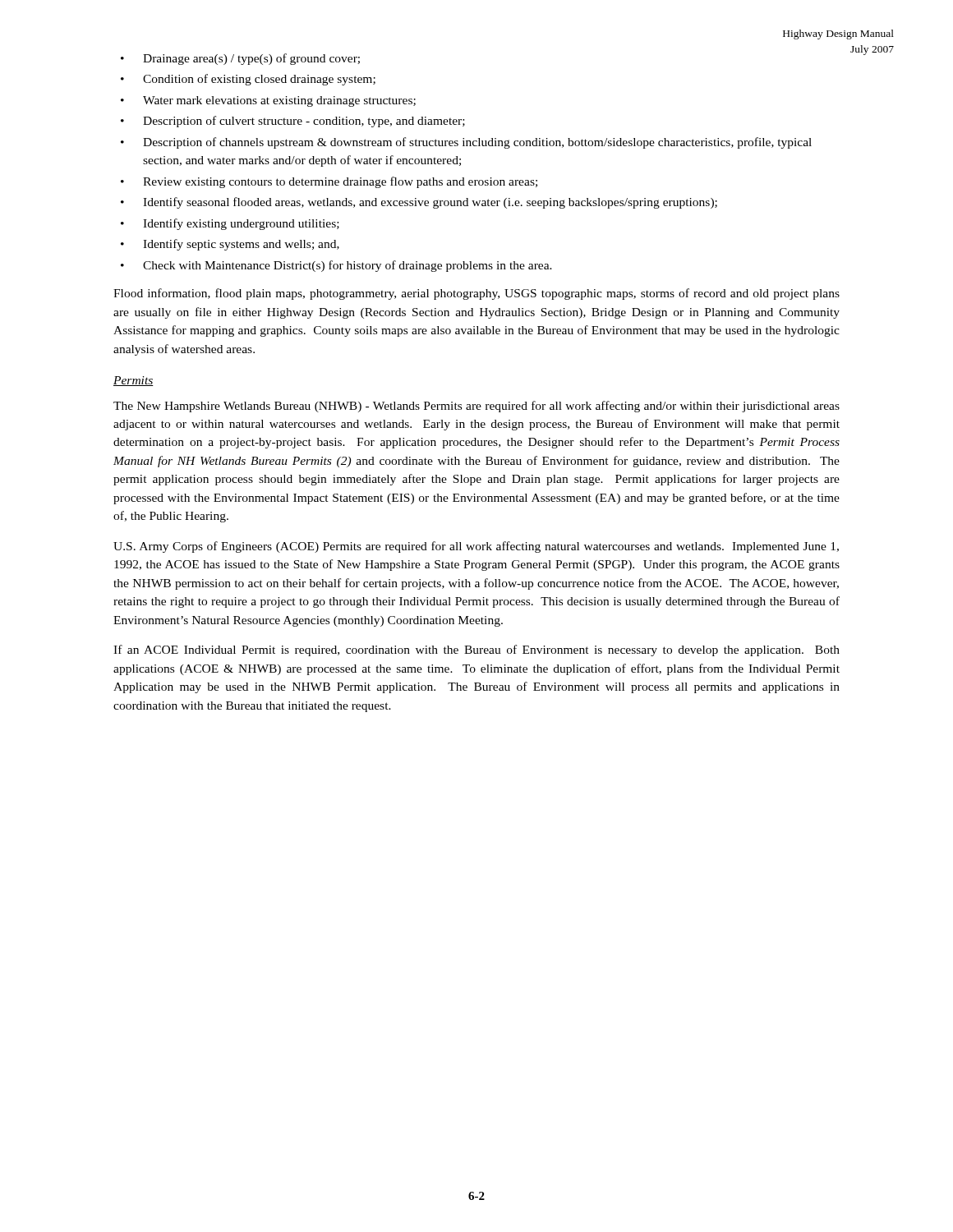This screenshot has width=953, height=1232.
Task: Locate the text block with the text "The New Hampshire Wetlands Bureau"
Action: tap(476, 460)
